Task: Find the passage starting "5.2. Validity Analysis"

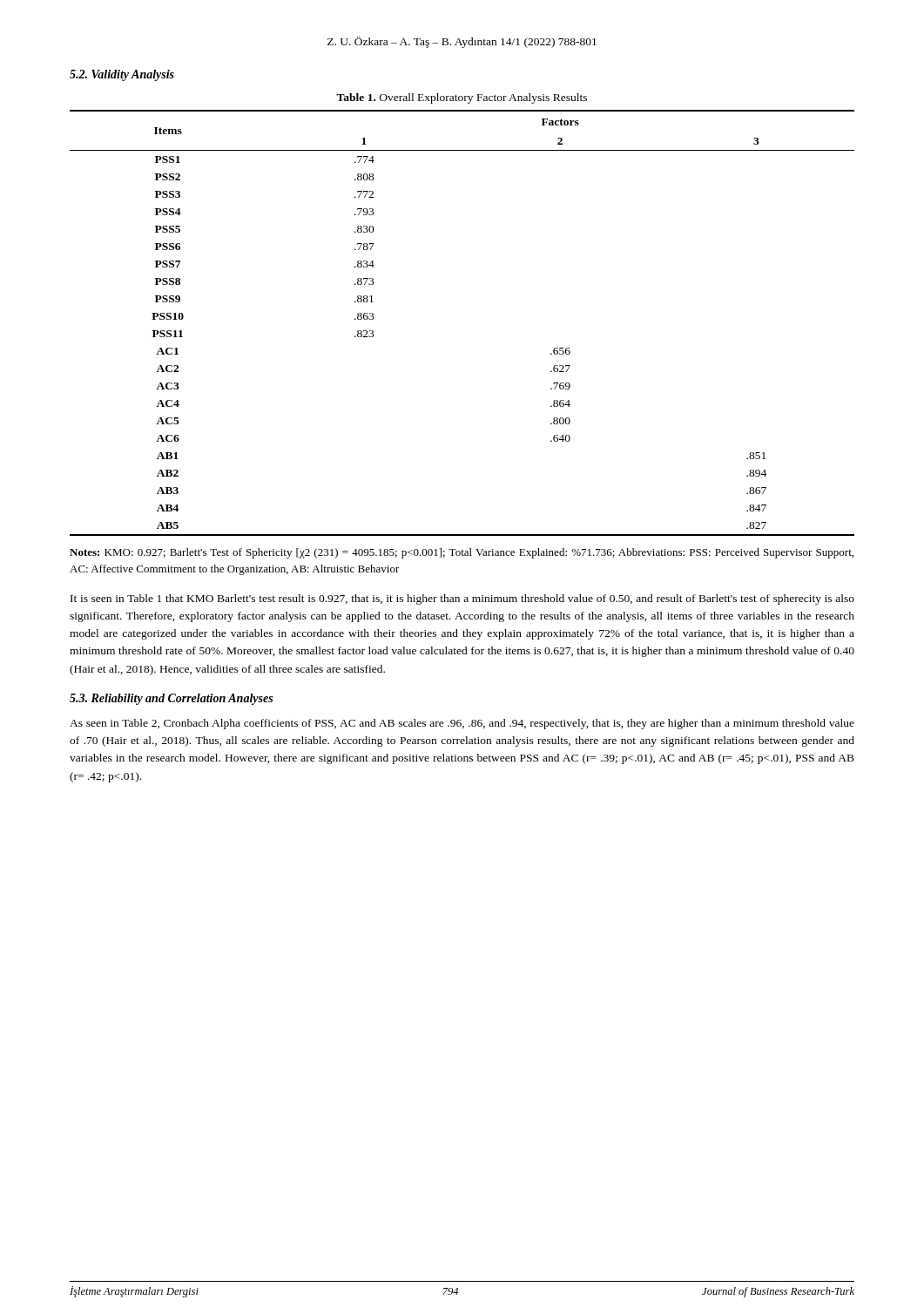Action: click(x=122, y=74)
